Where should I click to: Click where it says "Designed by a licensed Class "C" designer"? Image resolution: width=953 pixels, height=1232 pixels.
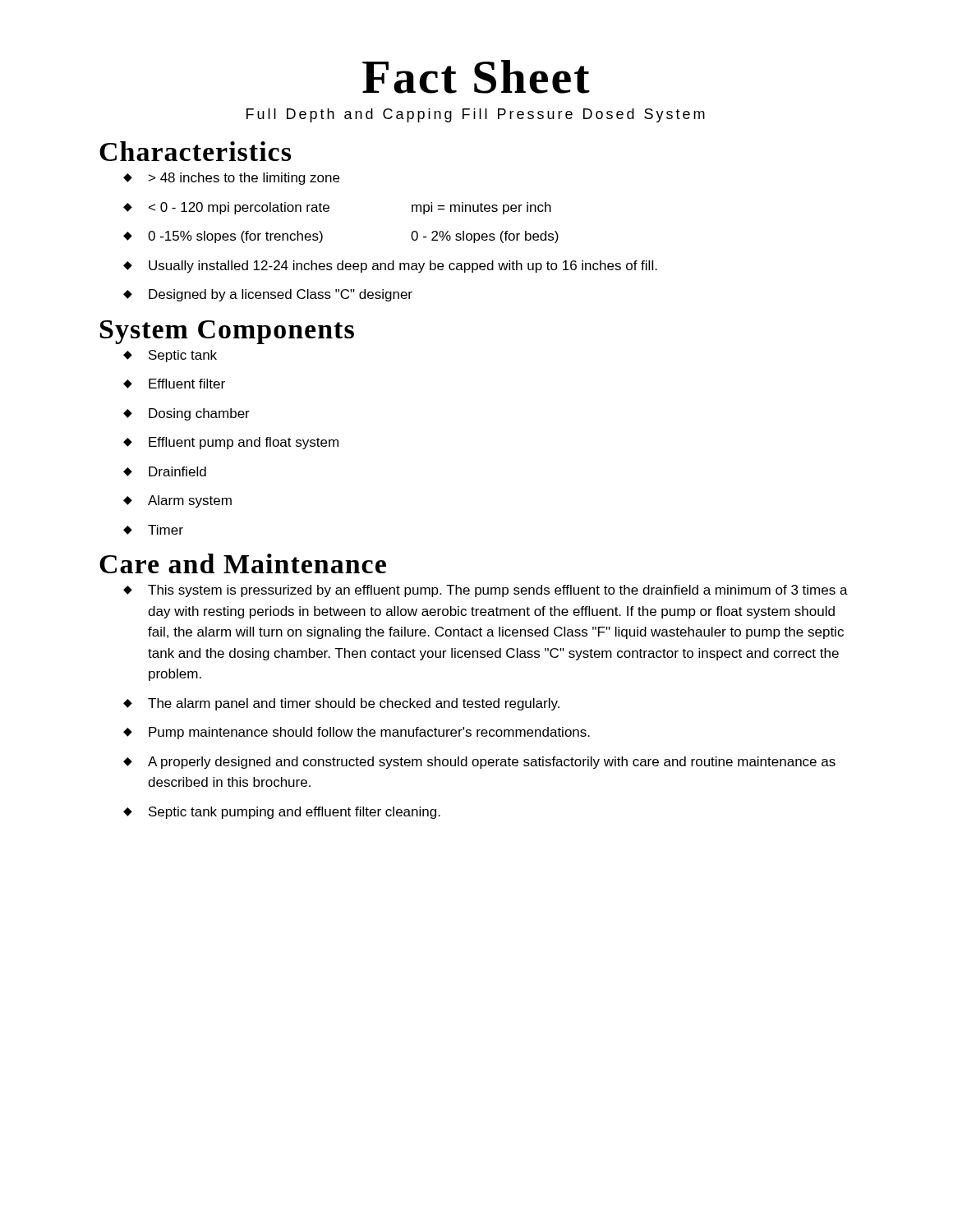pyautogui.click(x=280, y=294)
